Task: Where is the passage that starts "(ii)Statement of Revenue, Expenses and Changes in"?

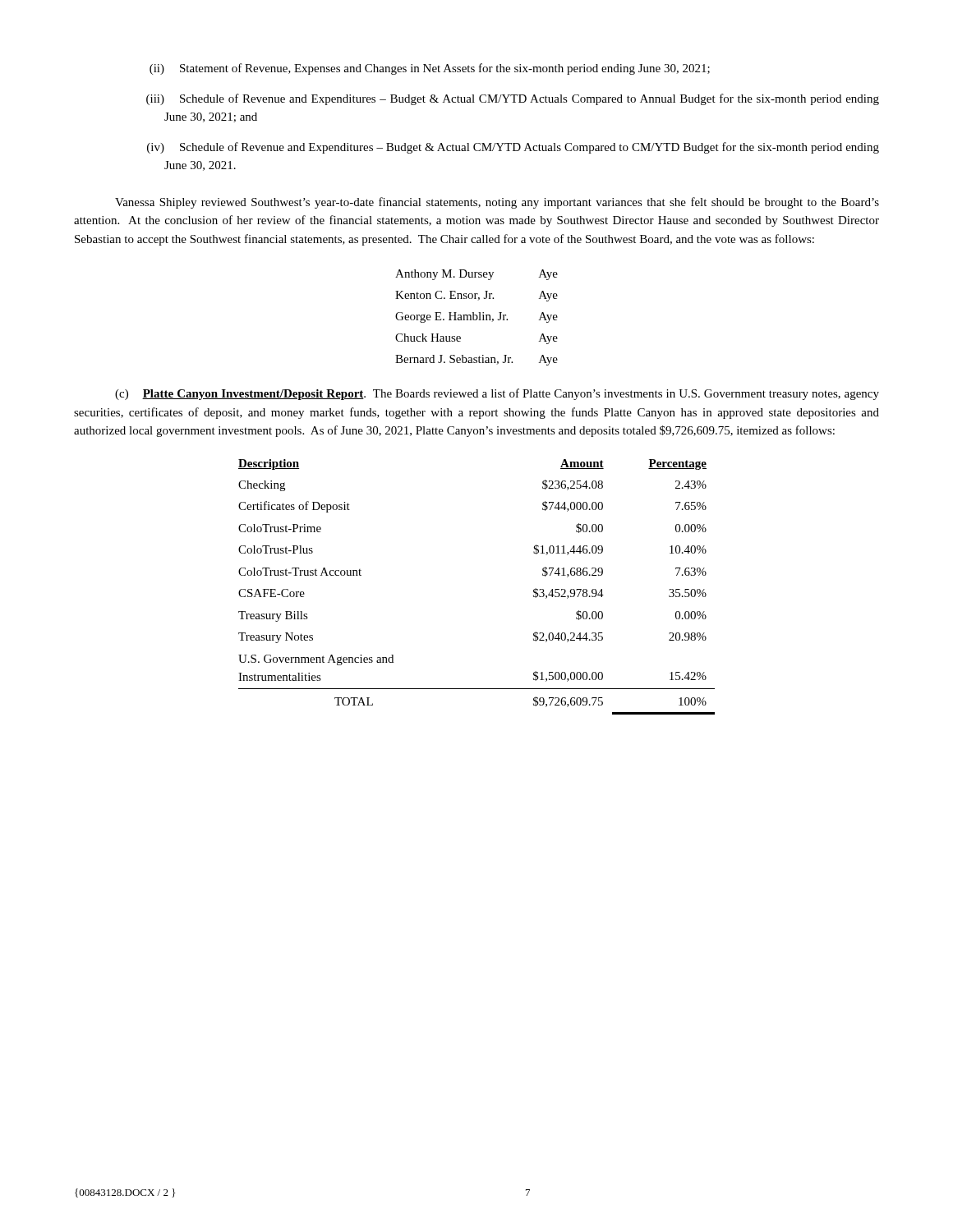Action: click(476, 68)
